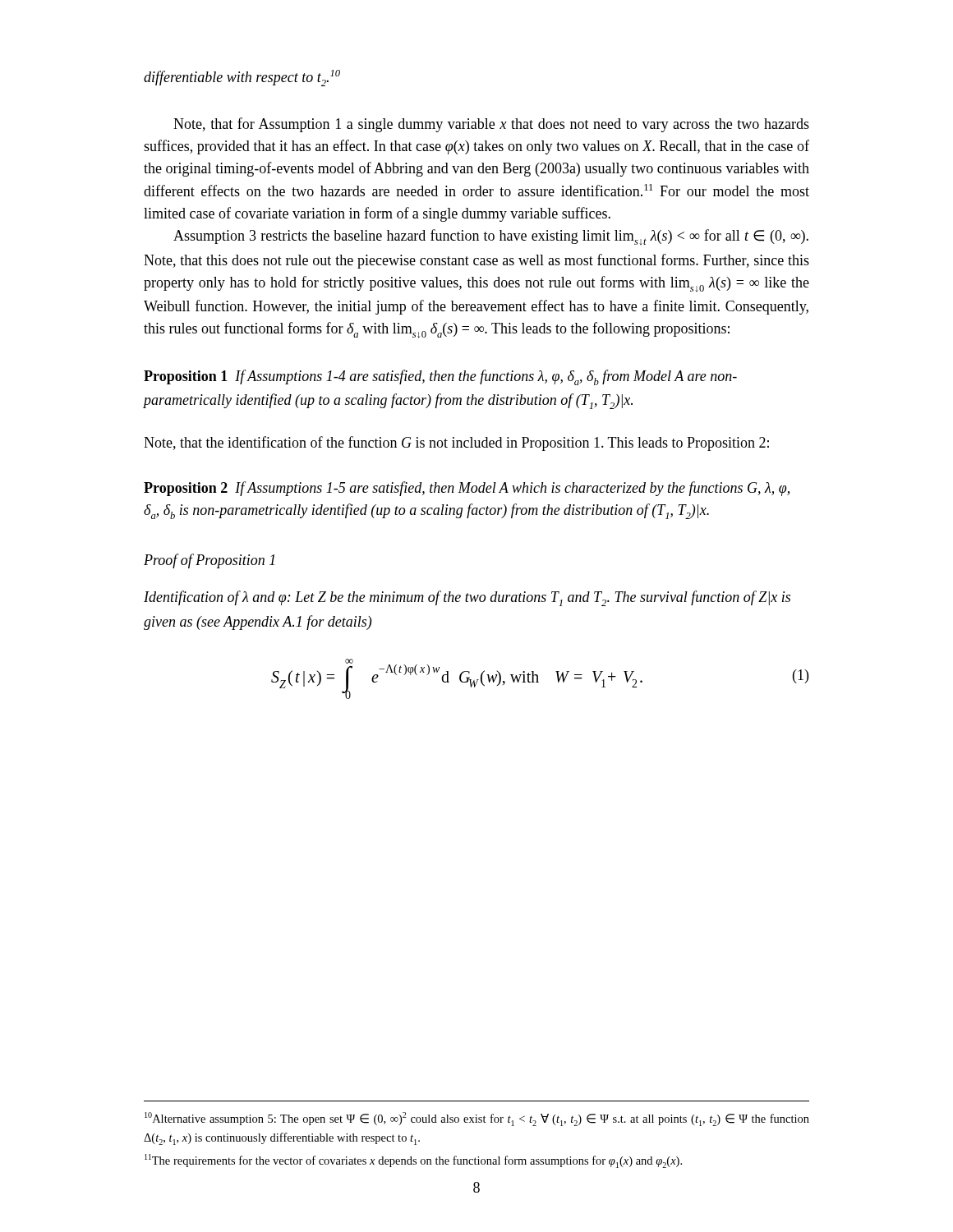Screen dimensions: 1232x953
Task: Locate the text with the text "differentiable with respect to t2.10"
Action: pos(242,78)
